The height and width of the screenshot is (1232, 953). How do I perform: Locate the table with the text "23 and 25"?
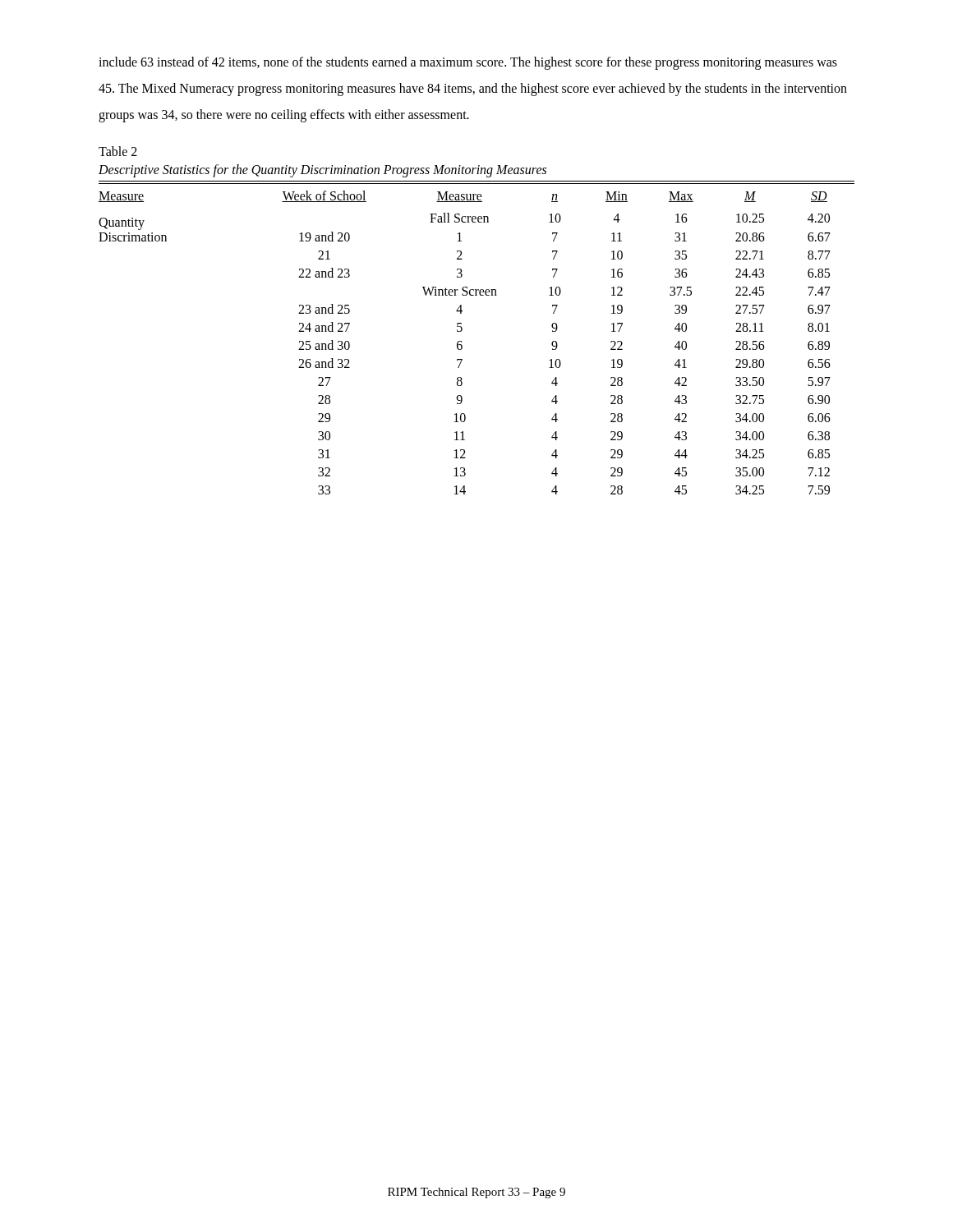(x=476, y=341)
